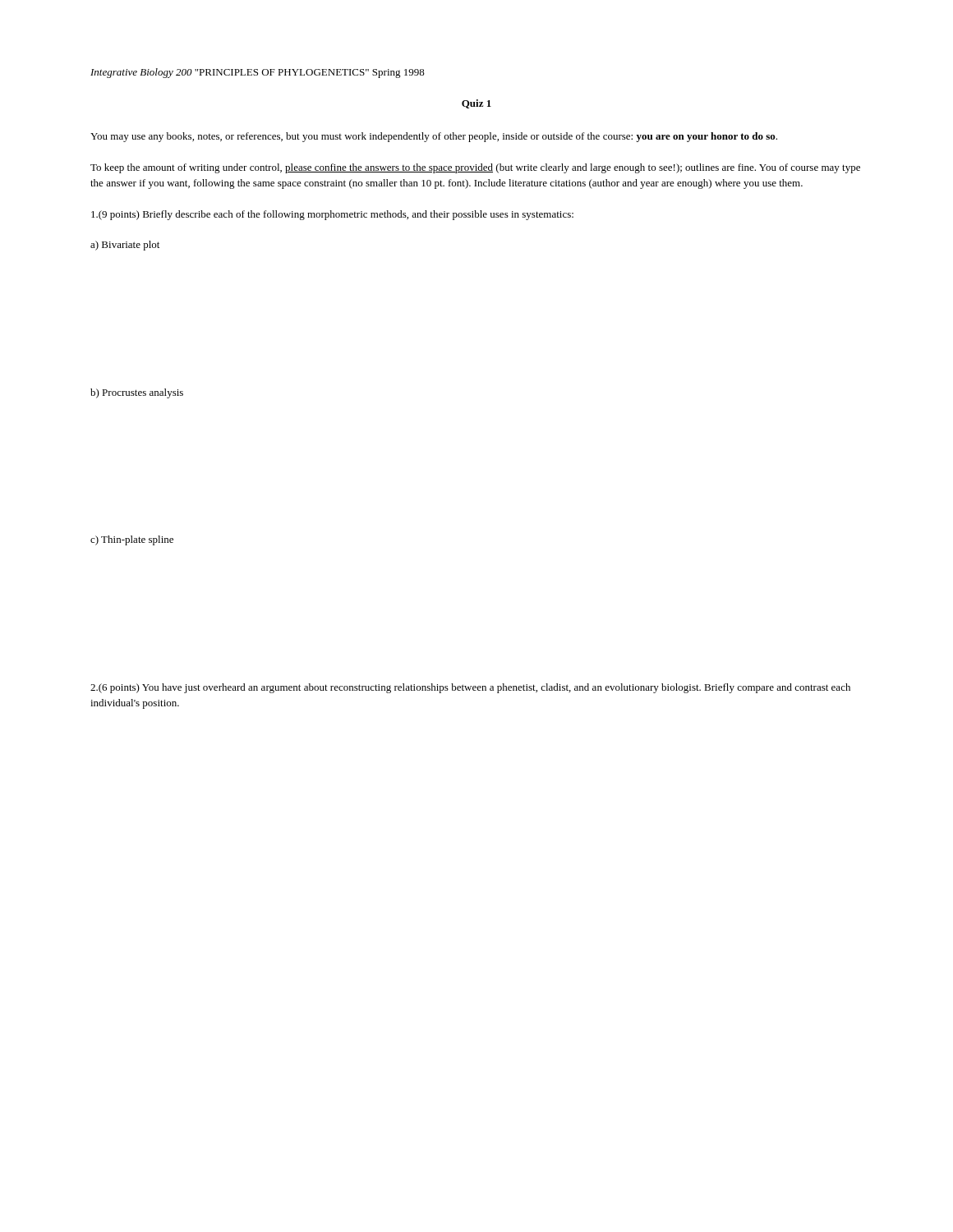Locate the list item containing "b) Procrustes analysis"
This screenshot has height=1232, width=953.
click(137, 392)
